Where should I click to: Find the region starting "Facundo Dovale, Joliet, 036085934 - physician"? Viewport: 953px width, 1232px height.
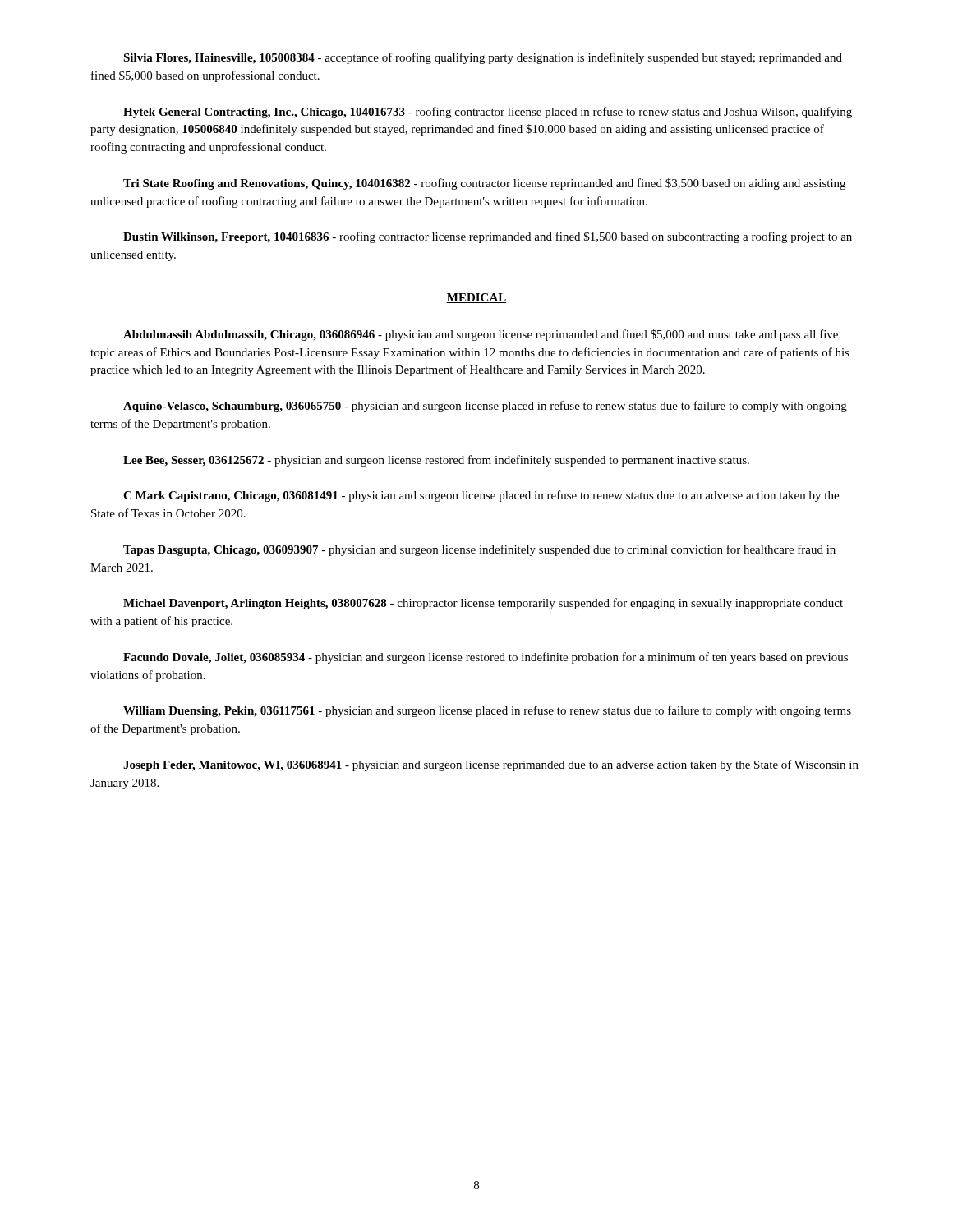point(469,666)
